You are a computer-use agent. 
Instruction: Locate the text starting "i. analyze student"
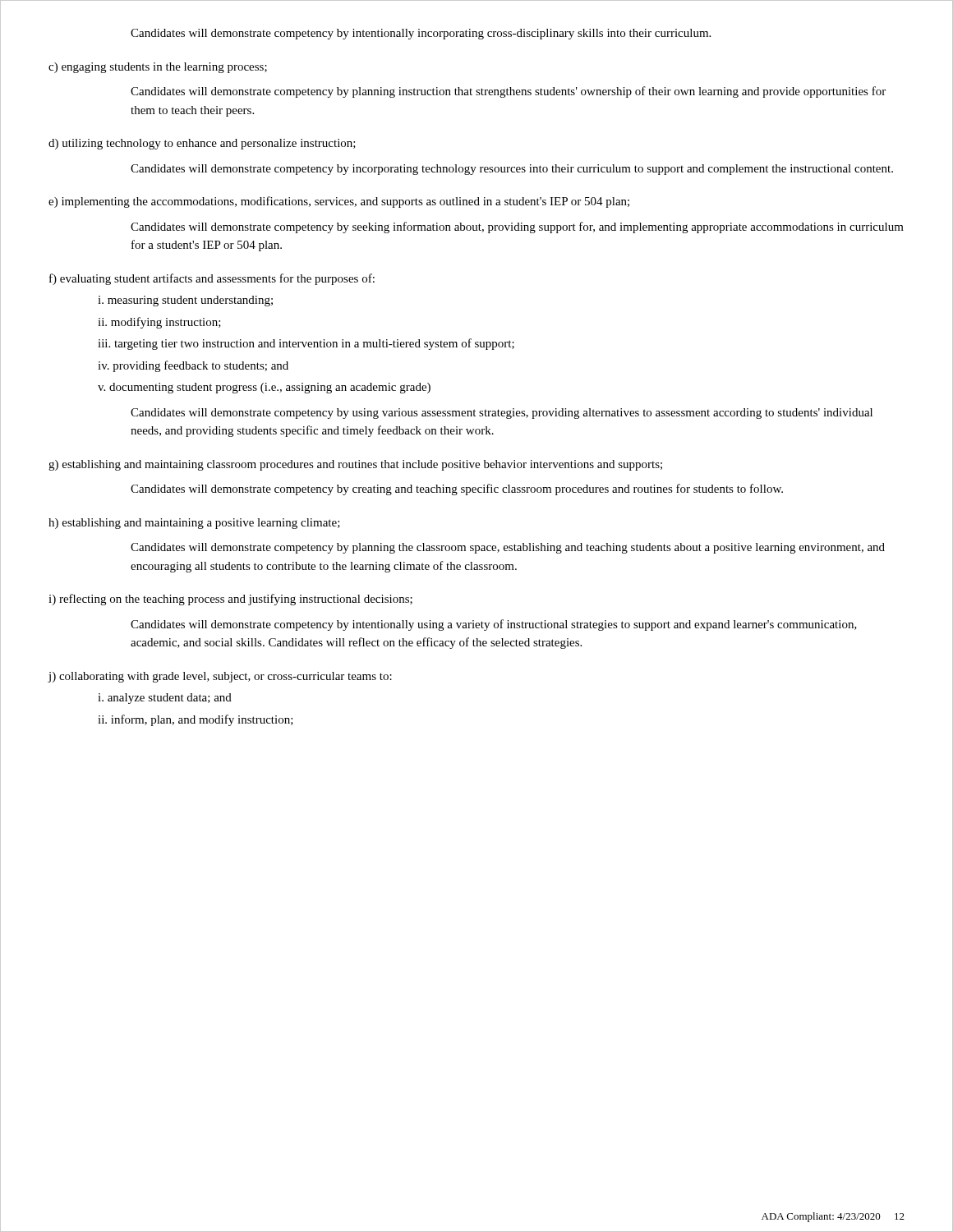tap(165, 697)
